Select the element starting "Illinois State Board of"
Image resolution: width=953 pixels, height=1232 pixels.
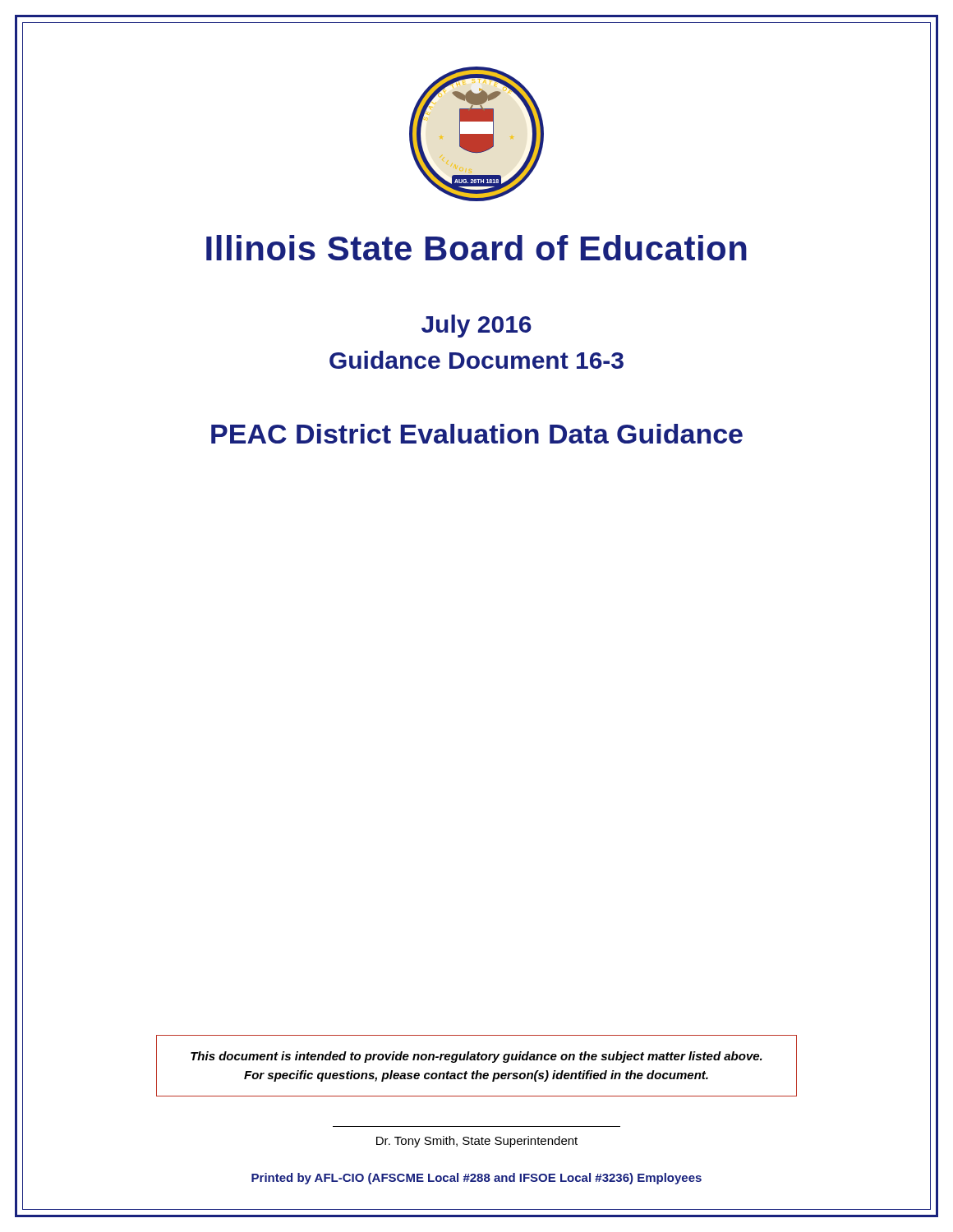pos(476,248)
